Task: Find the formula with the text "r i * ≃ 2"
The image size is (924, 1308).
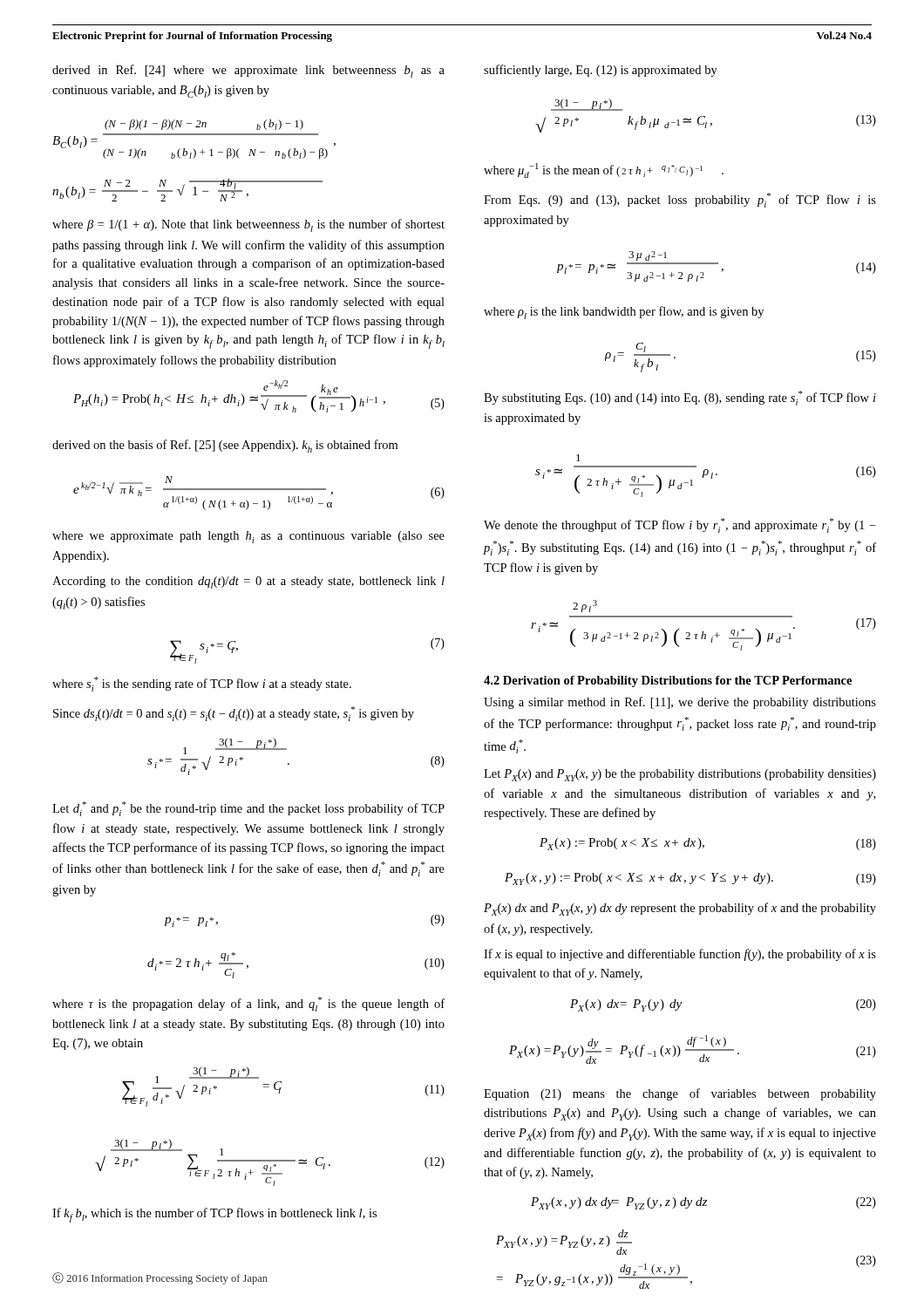Action: pyautogui.click(x=680, y=624)
